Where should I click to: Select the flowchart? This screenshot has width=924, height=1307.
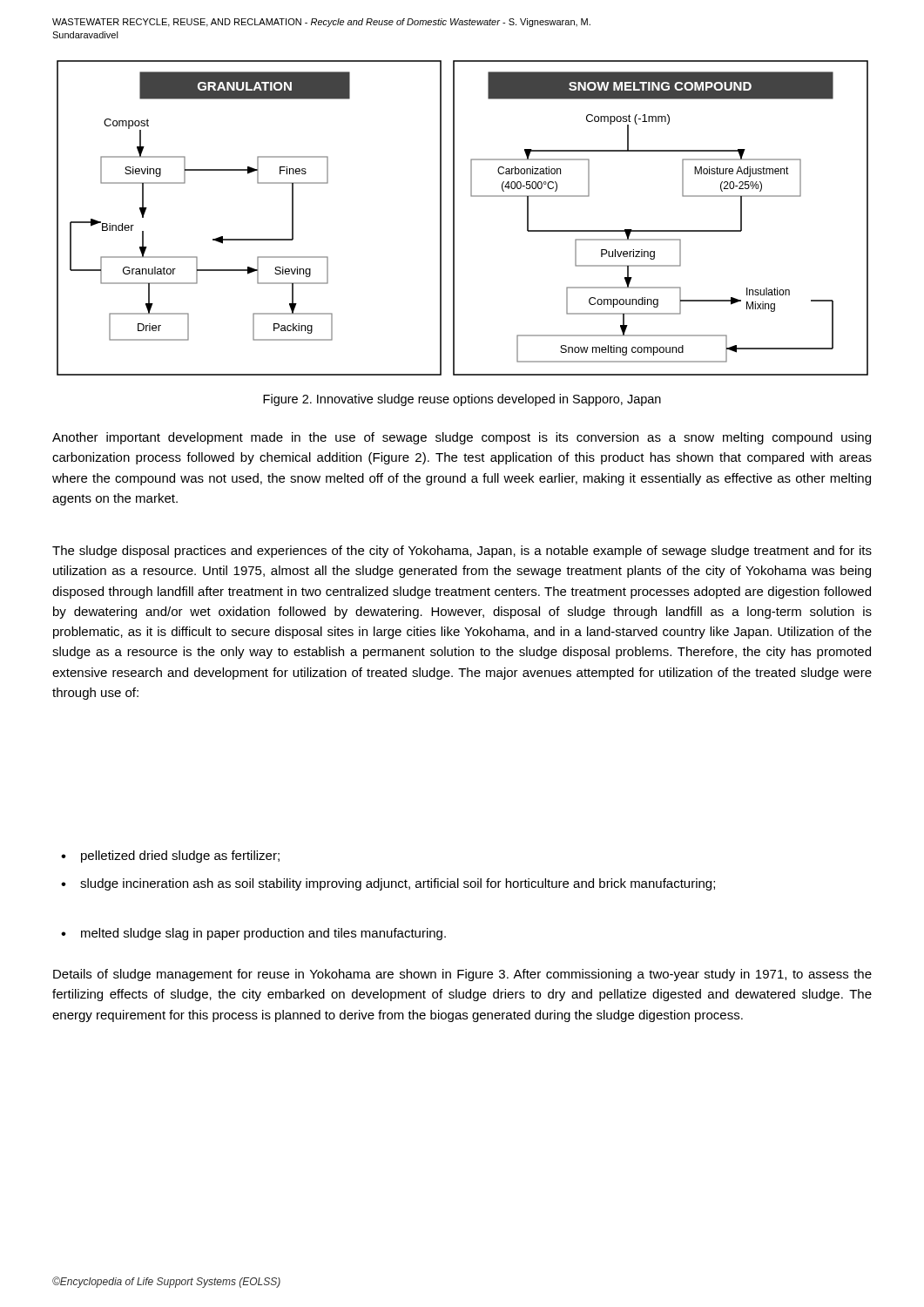tap(462, 222)
